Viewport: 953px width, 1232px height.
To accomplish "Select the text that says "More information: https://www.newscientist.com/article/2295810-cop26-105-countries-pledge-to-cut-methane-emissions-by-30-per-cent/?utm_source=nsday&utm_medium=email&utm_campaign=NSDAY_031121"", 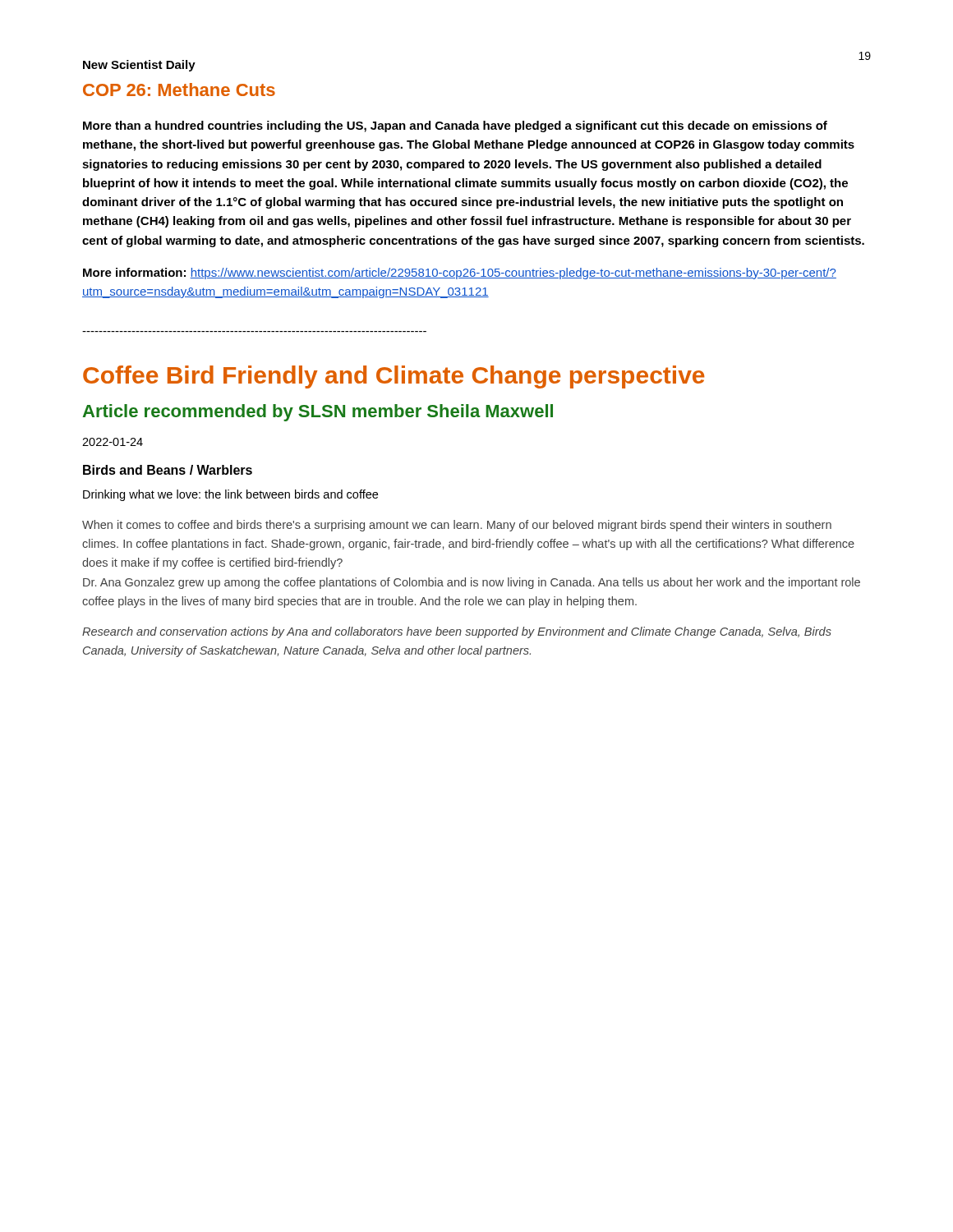I will tap(459, 282).
